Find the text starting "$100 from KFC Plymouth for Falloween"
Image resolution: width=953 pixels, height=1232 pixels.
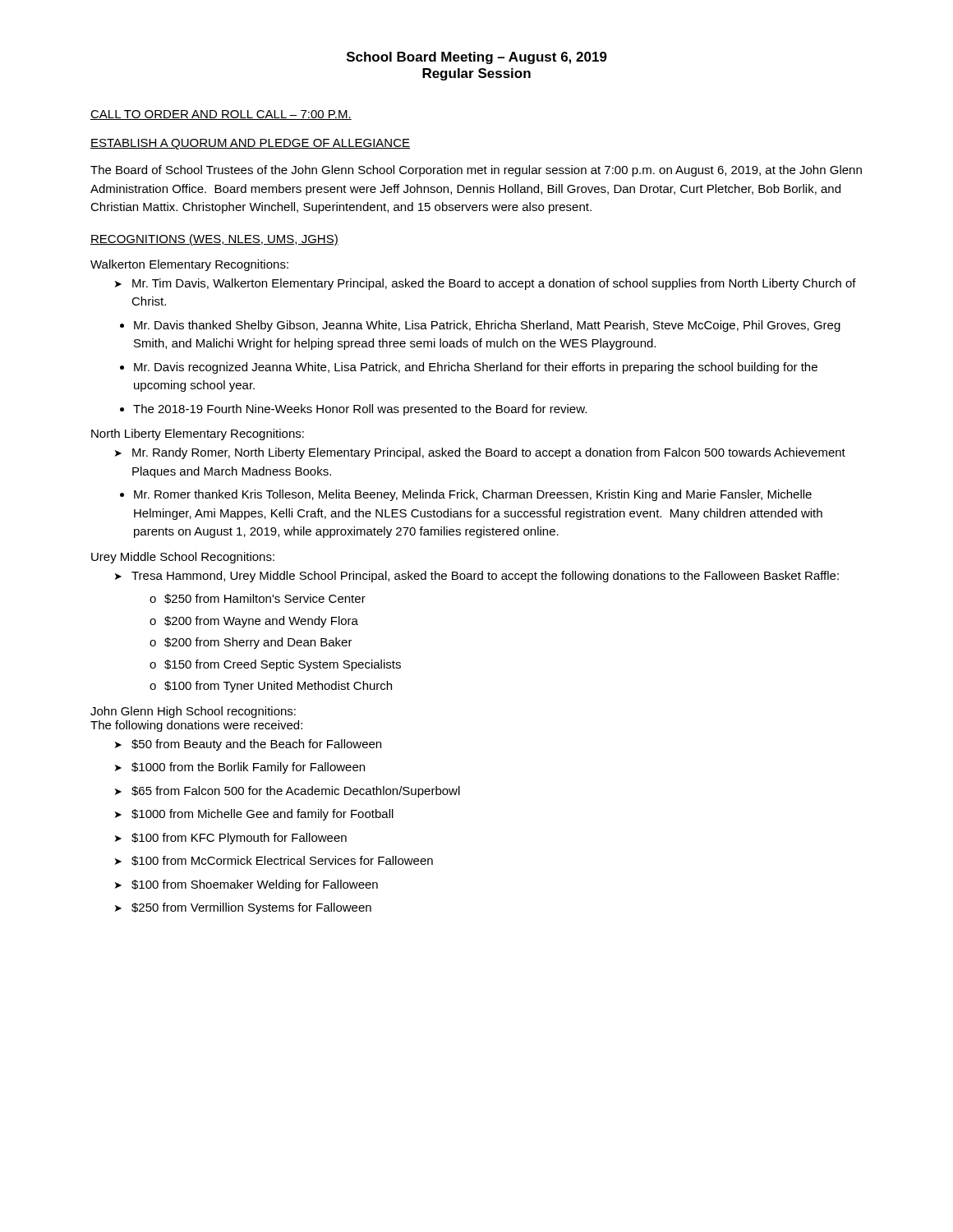[x=231, y=839]
